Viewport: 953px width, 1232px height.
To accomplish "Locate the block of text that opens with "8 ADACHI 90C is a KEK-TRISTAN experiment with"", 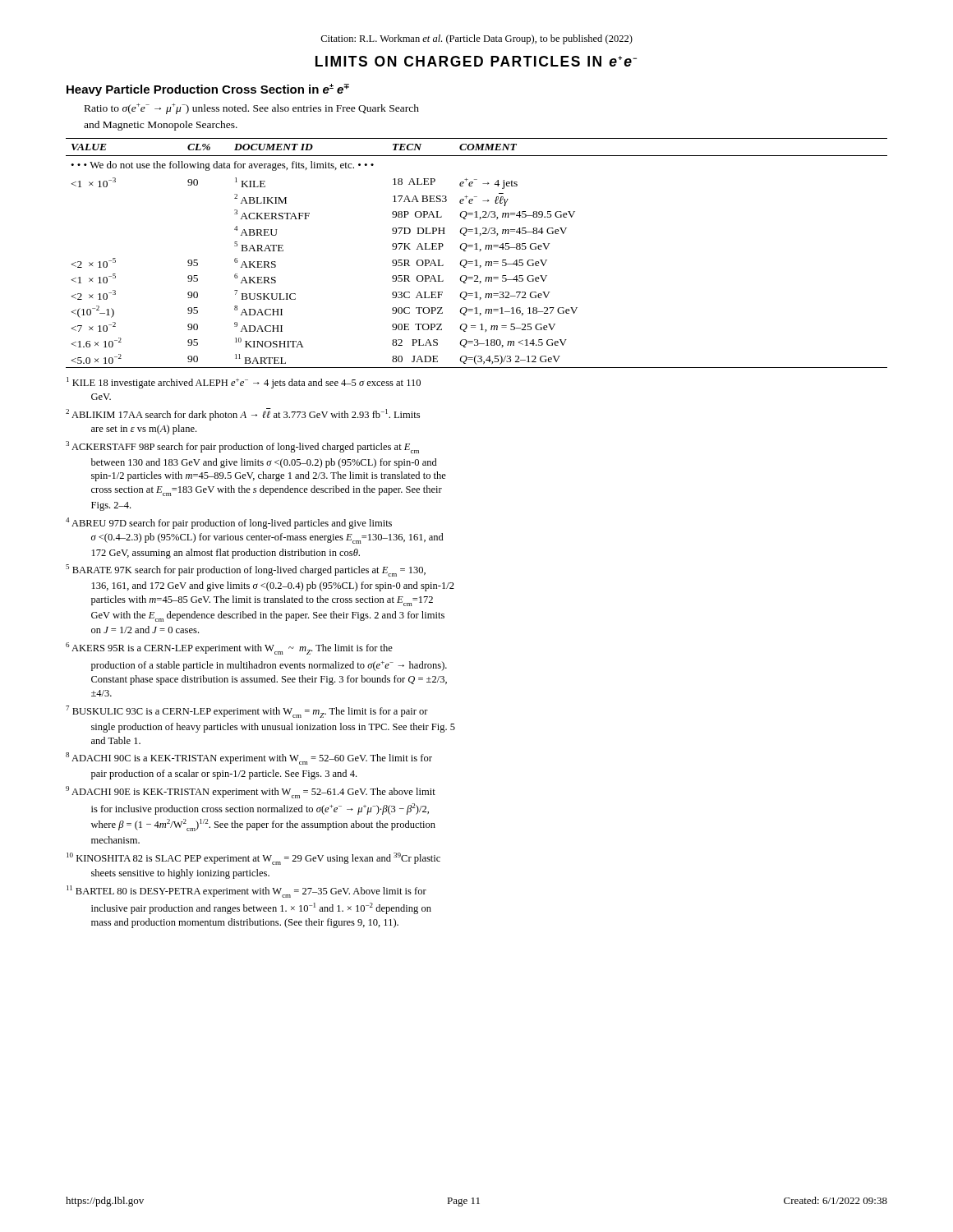I will (x=256, y=765).
